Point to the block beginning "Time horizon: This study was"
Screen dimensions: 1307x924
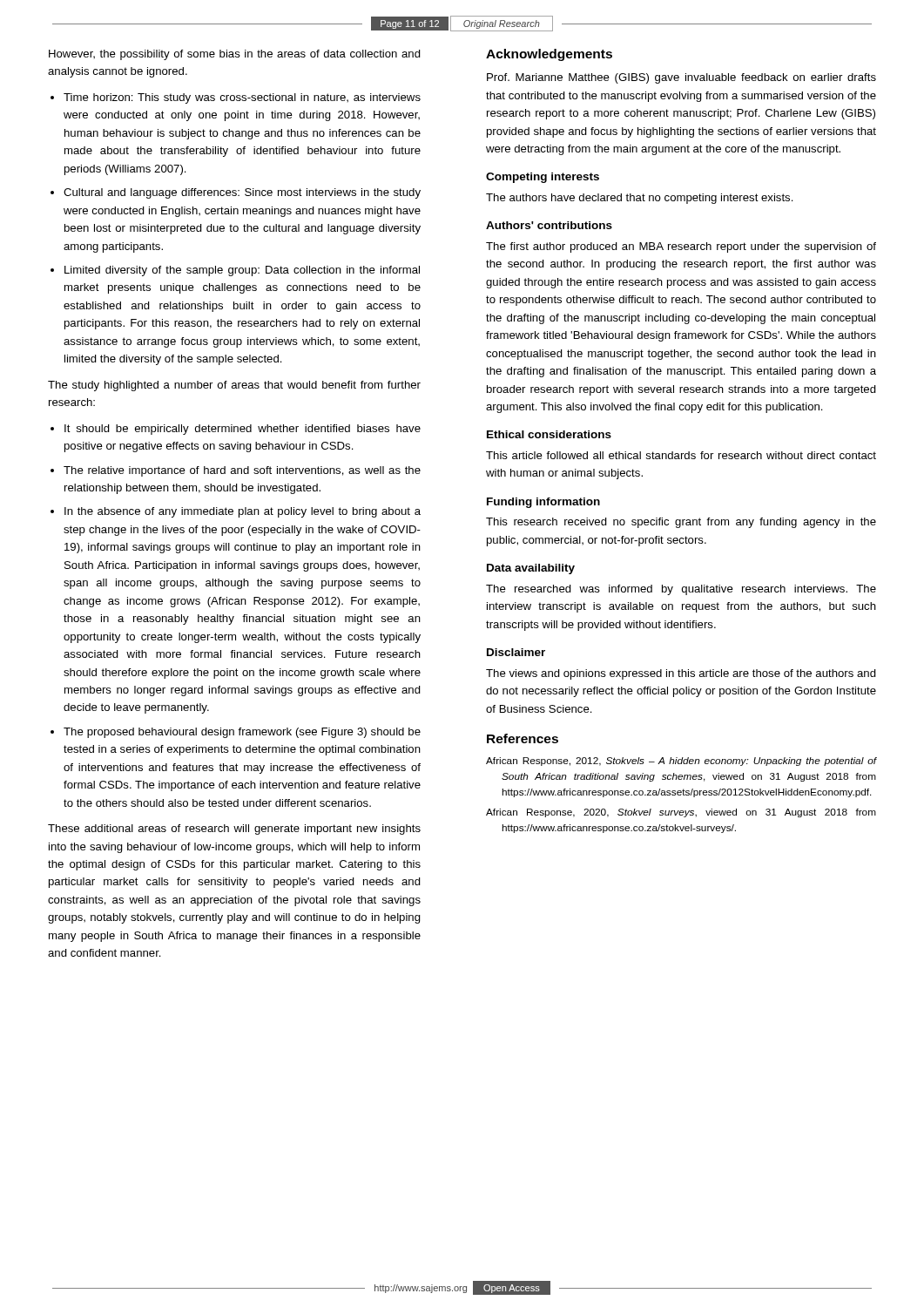pyautogui.click(x=242, y=133)
